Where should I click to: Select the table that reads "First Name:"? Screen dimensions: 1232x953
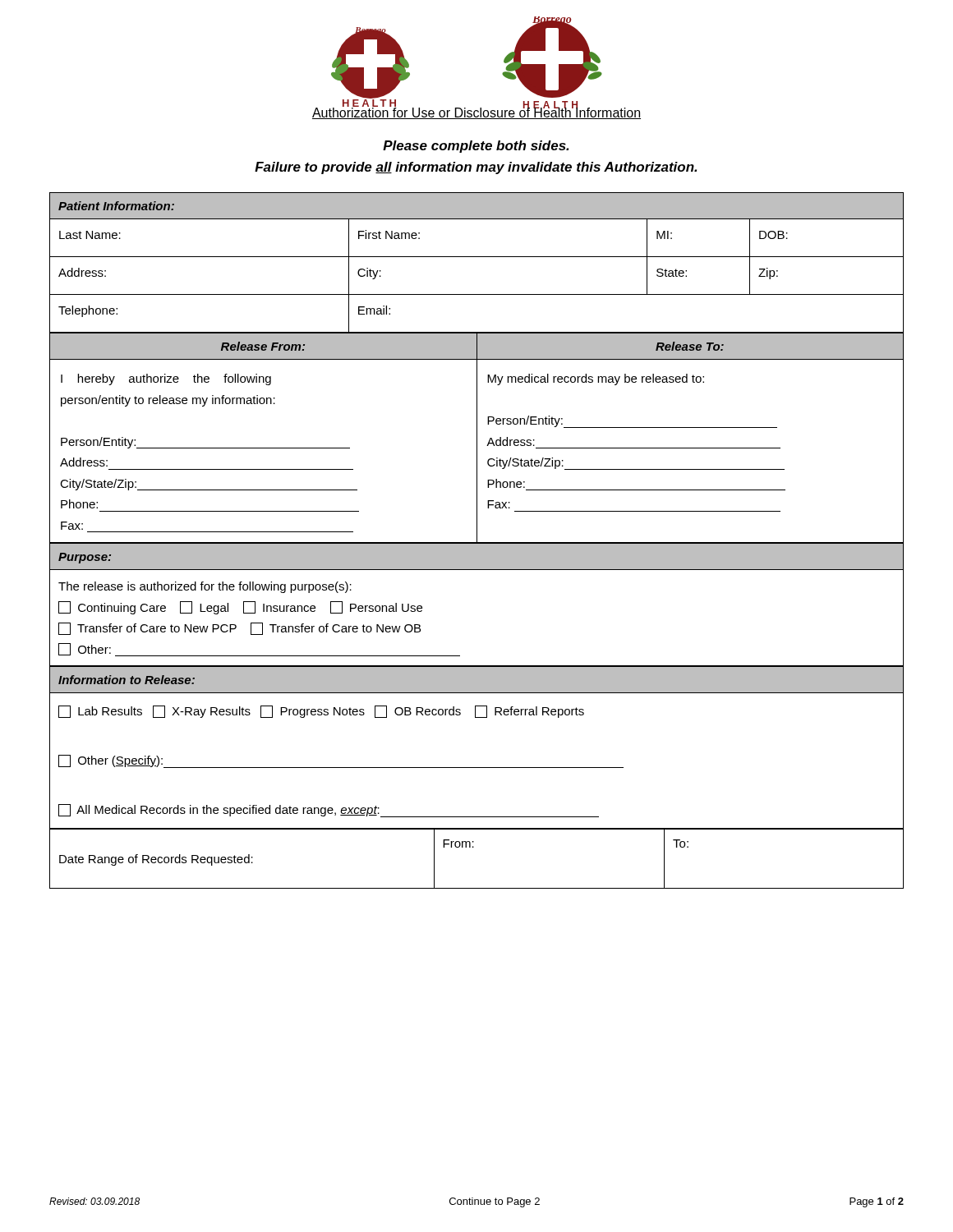pos(476,262)
